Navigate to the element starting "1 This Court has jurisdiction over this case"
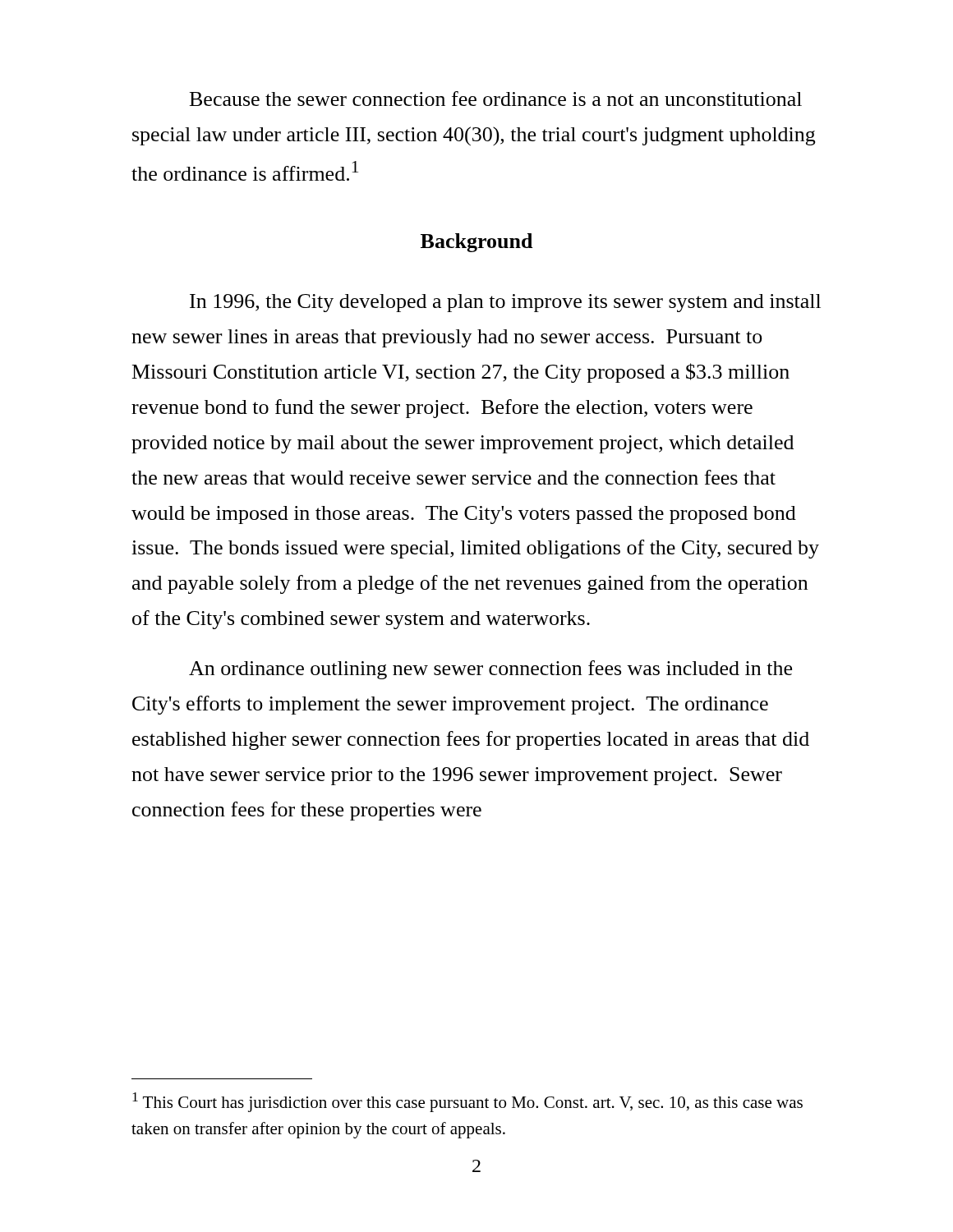 (467, 1113)
